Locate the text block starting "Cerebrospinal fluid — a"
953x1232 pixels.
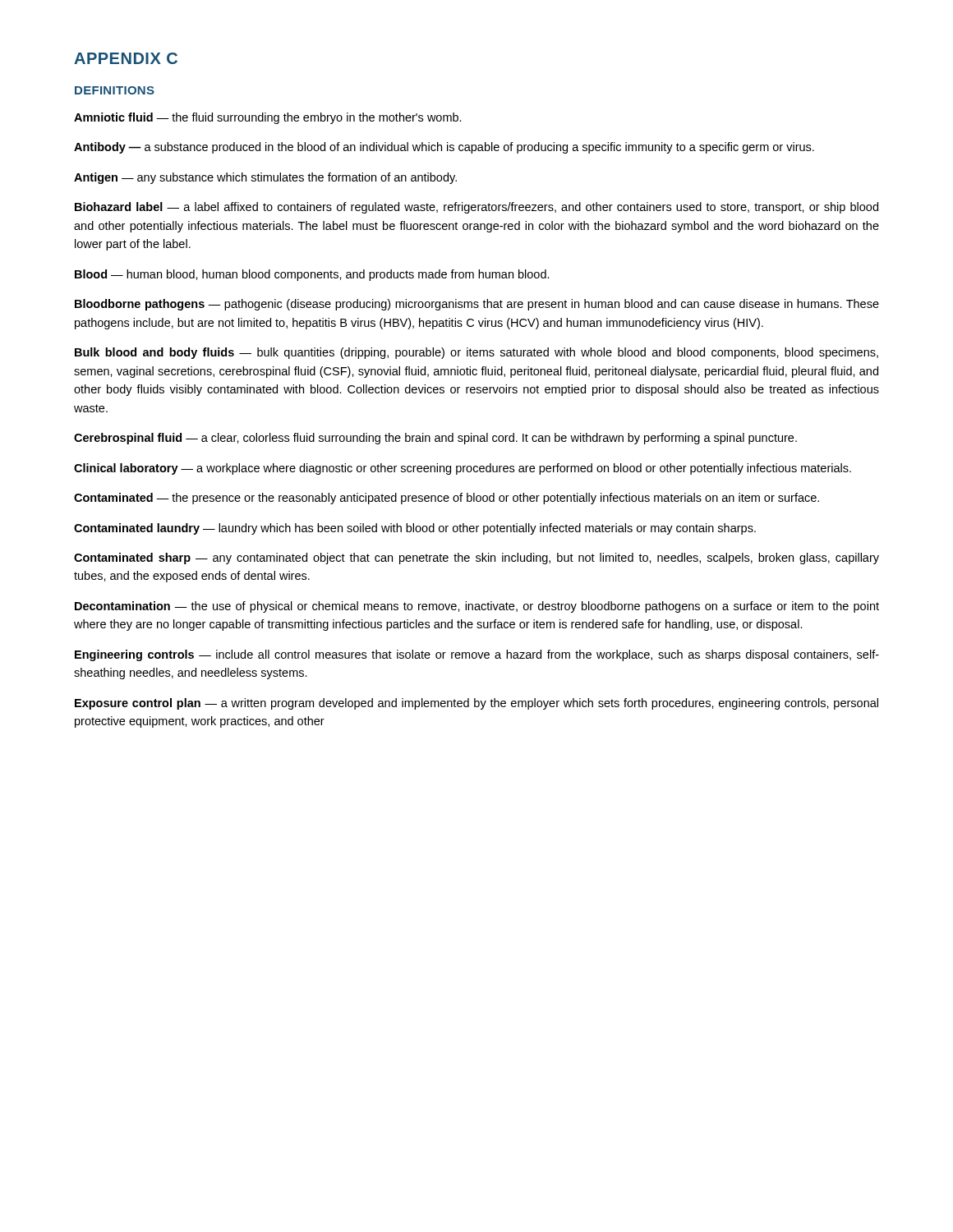point(436,438)
